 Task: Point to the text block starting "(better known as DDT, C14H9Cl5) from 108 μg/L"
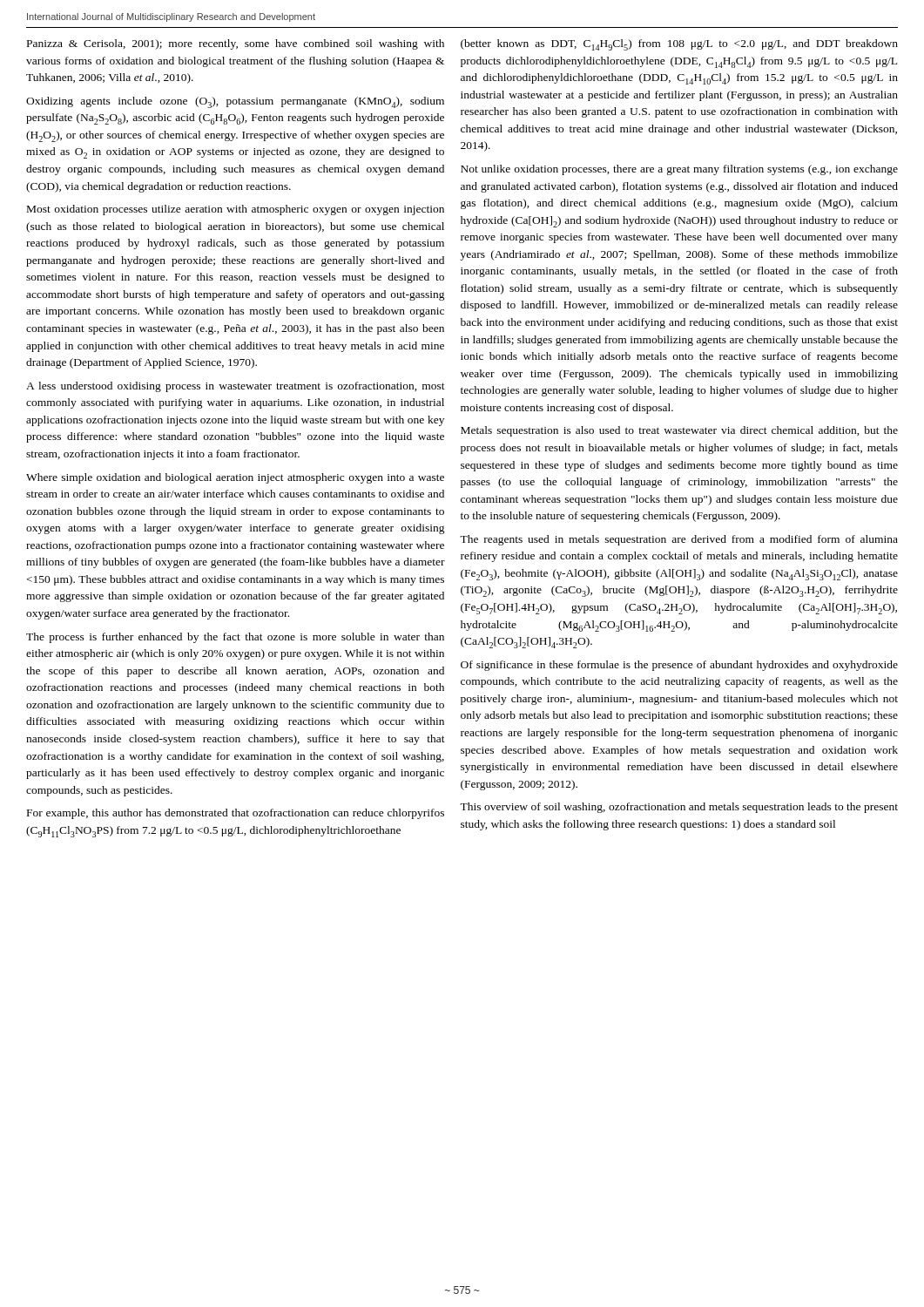click(679, 95)
